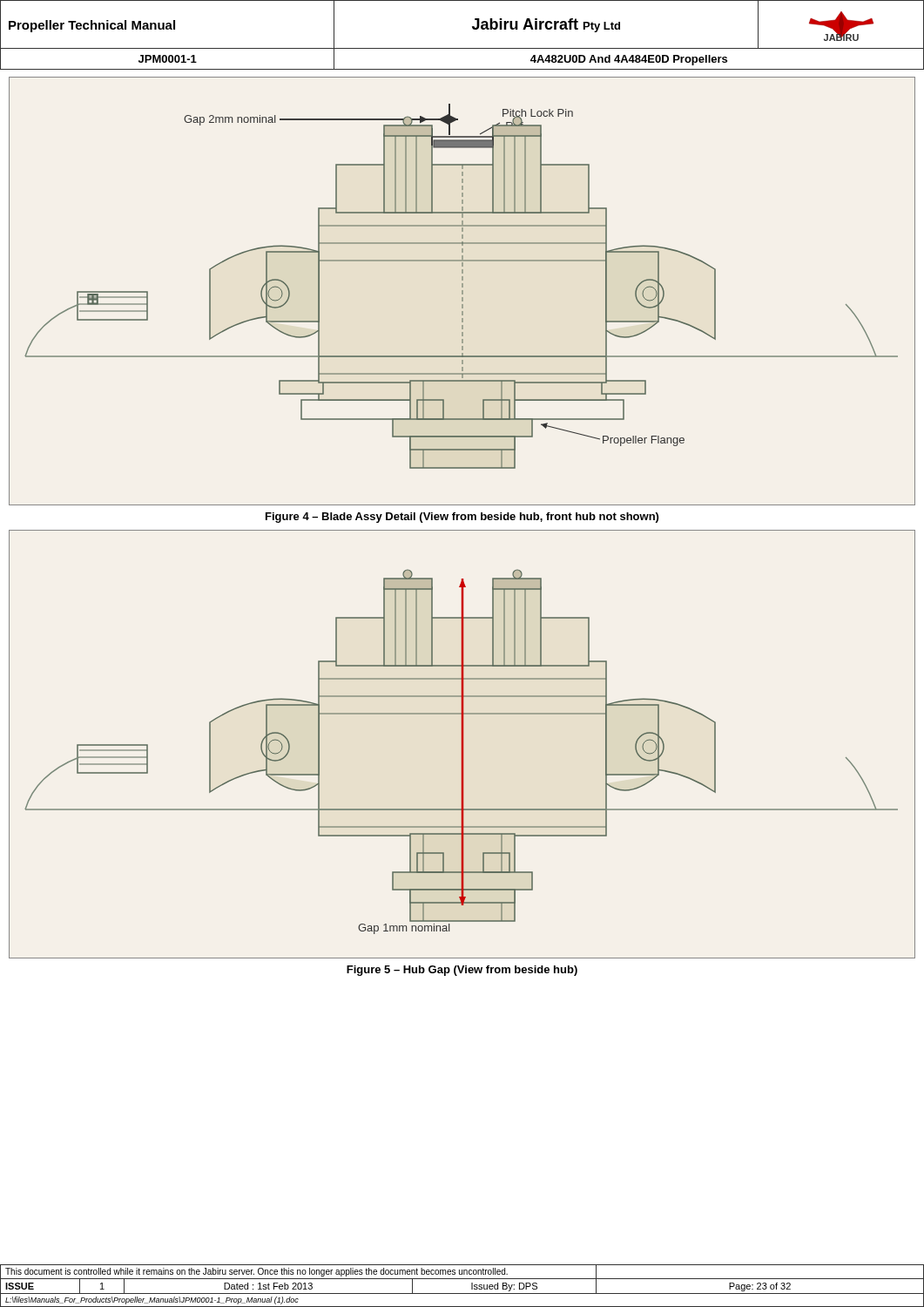924x1307 pixels.
Task: Find the caption containing "Figure 4 – Blade Assy"
Action: pos(462,516)
